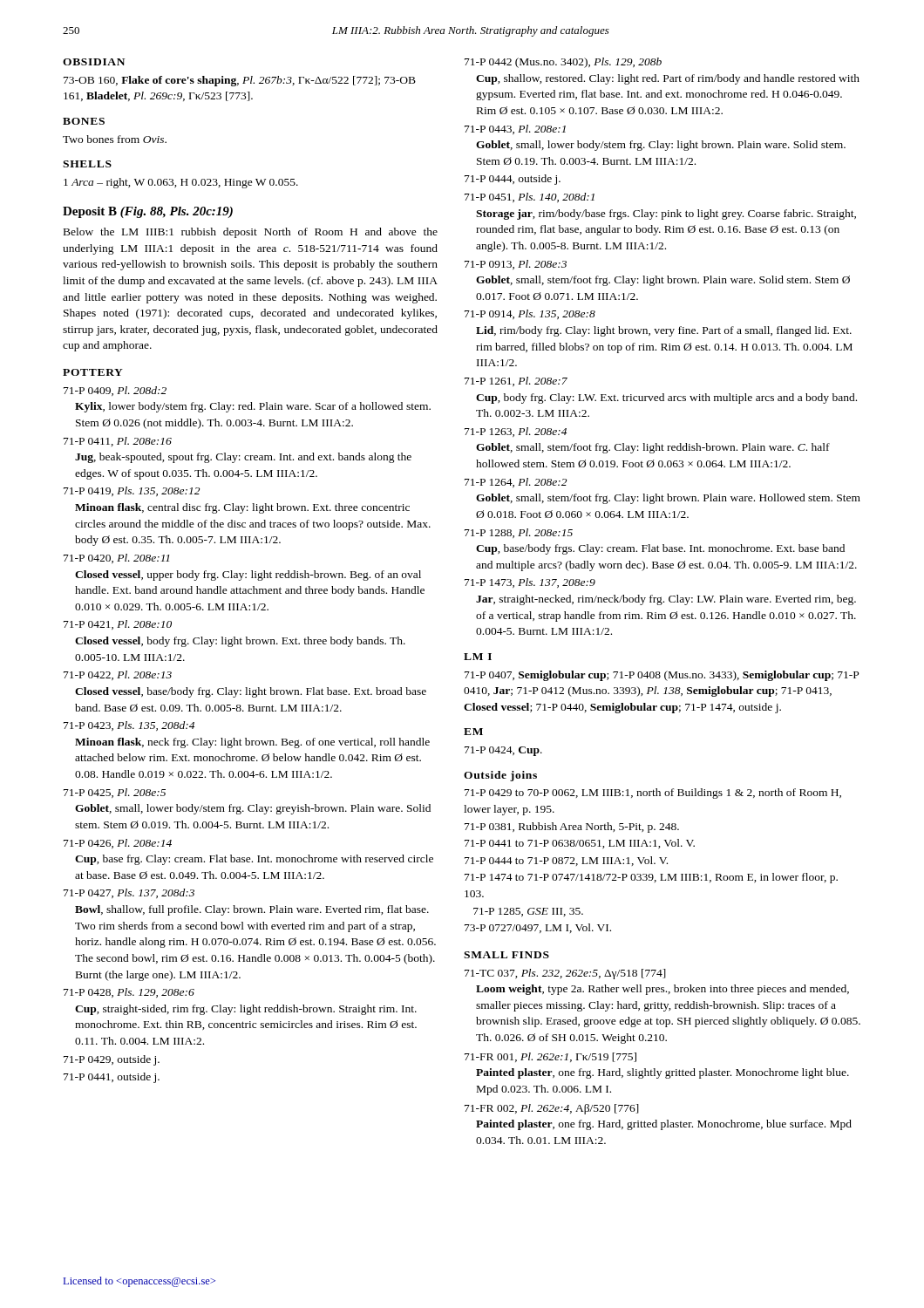Select the passage starting "71-P 0429, outside j."

(111, 1059)
